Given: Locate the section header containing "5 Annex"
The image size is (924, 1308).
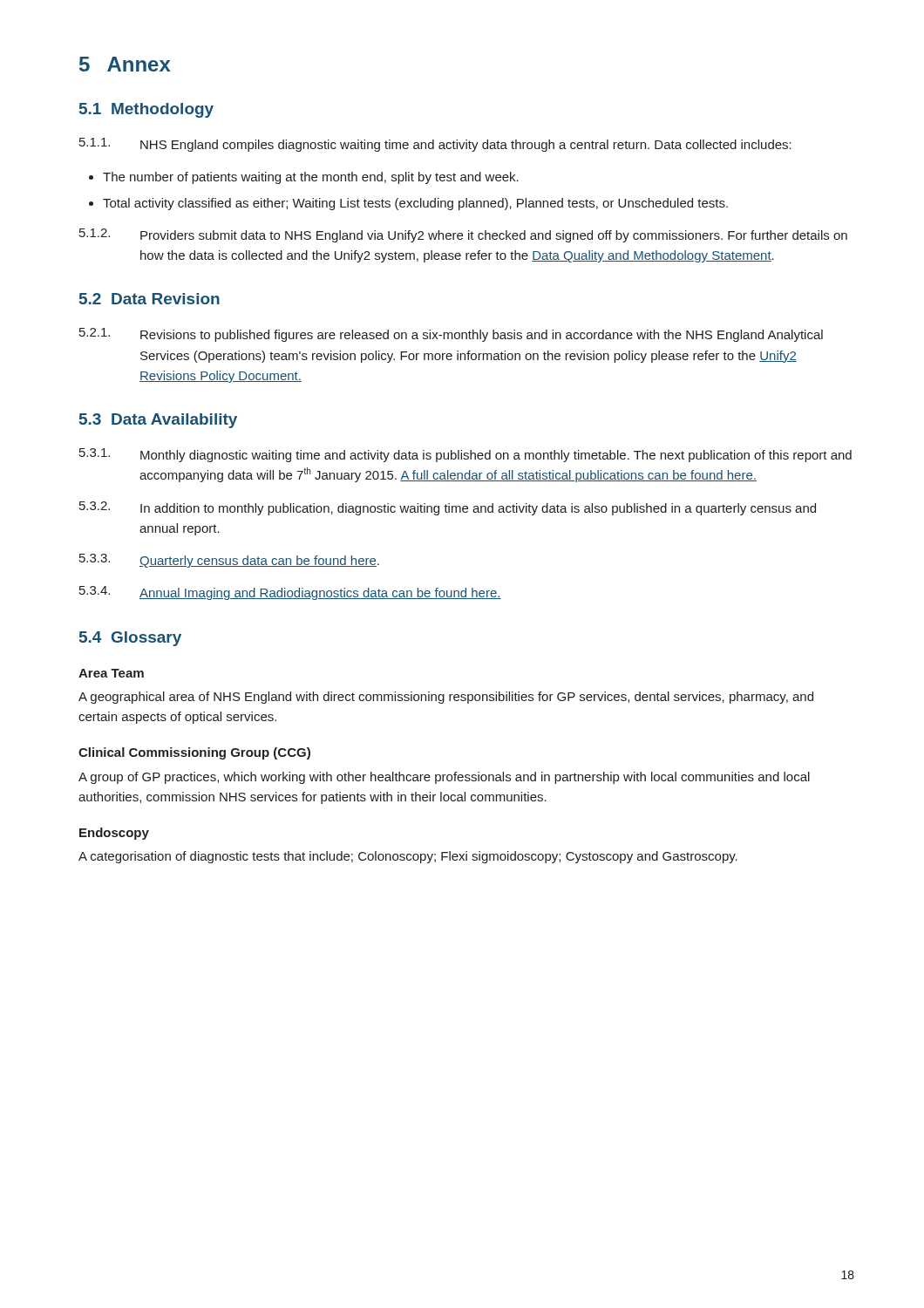Looking at the screenshot, I should click(x=125, y=64).
